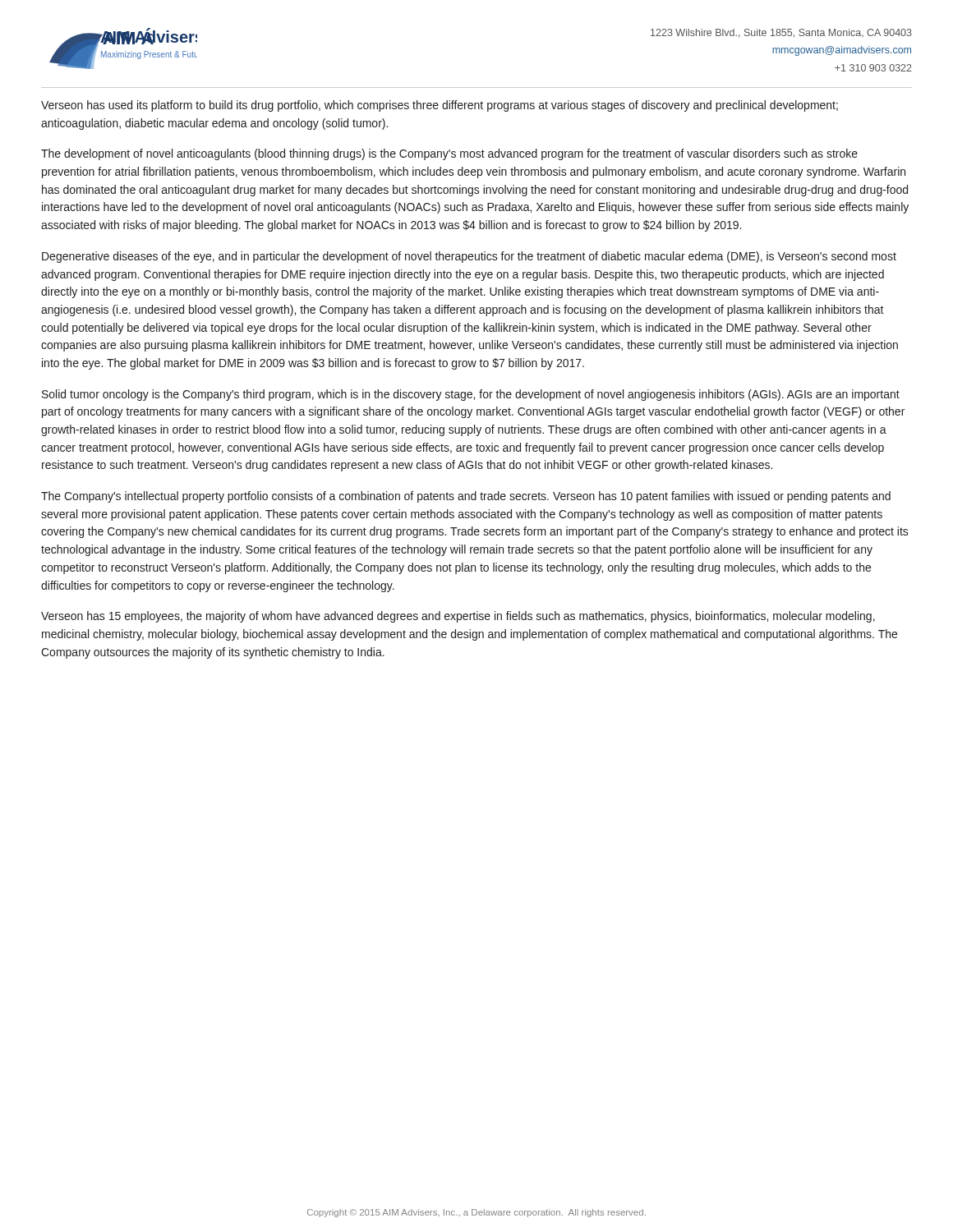This screenshot has height=1232, width=953.
Task: Find the block on this page that starts "The development of novel anticoagulants"
Action: pyautogui.click(x=475, y=190)
